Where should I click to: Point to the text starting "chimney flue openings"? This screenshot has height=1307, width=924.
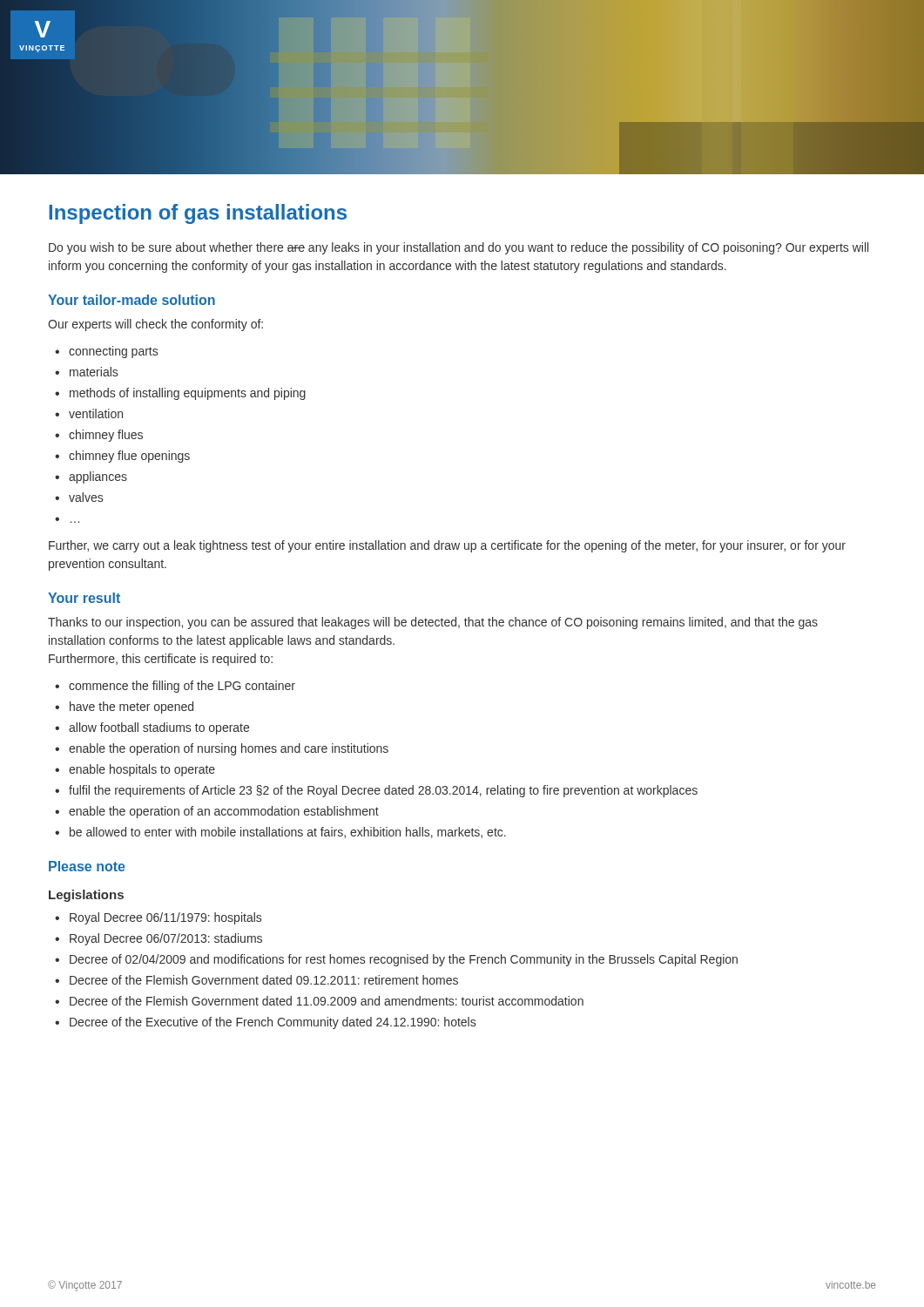[122, 457]
